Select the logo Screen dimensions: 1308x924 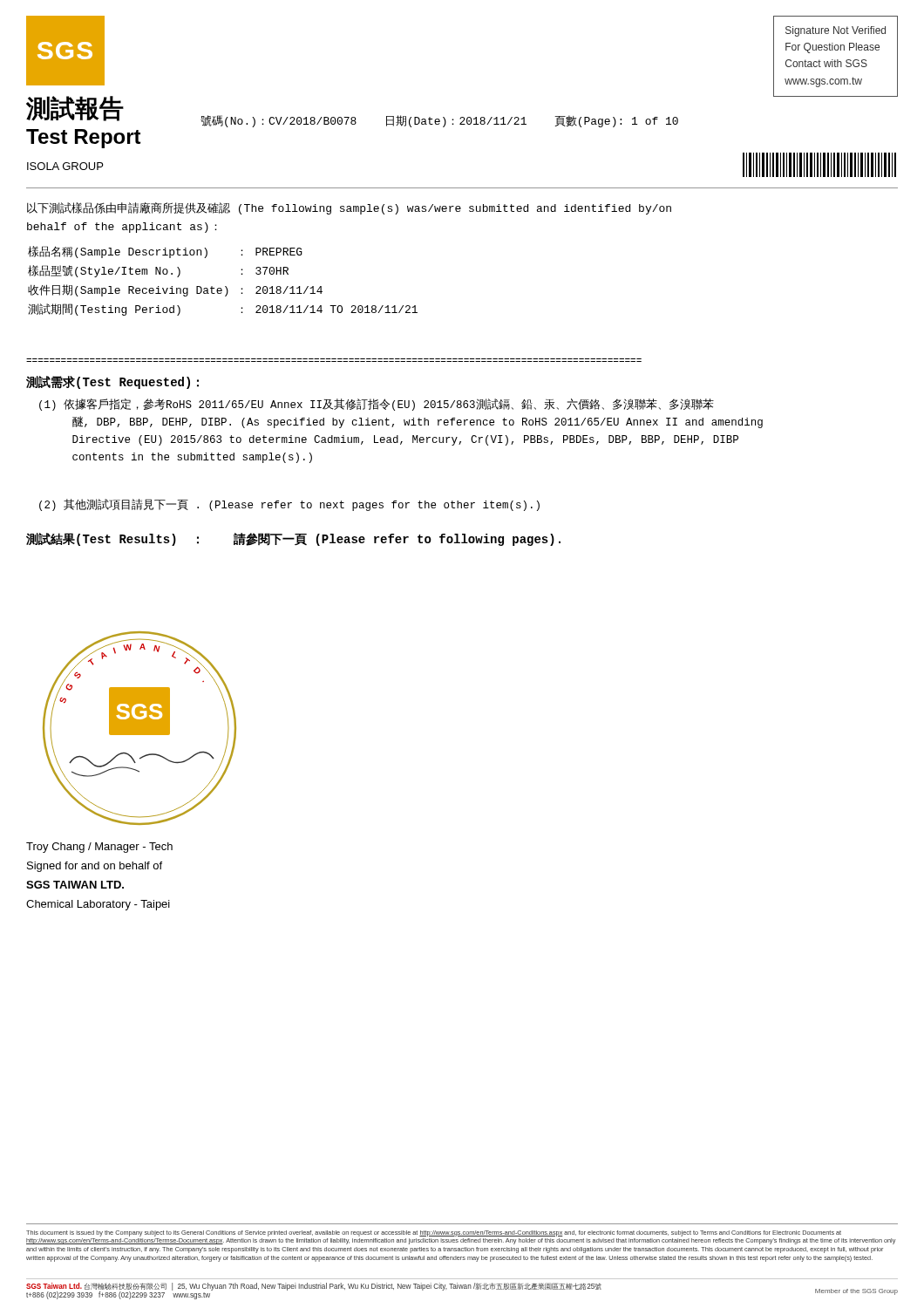click(65, 51)
